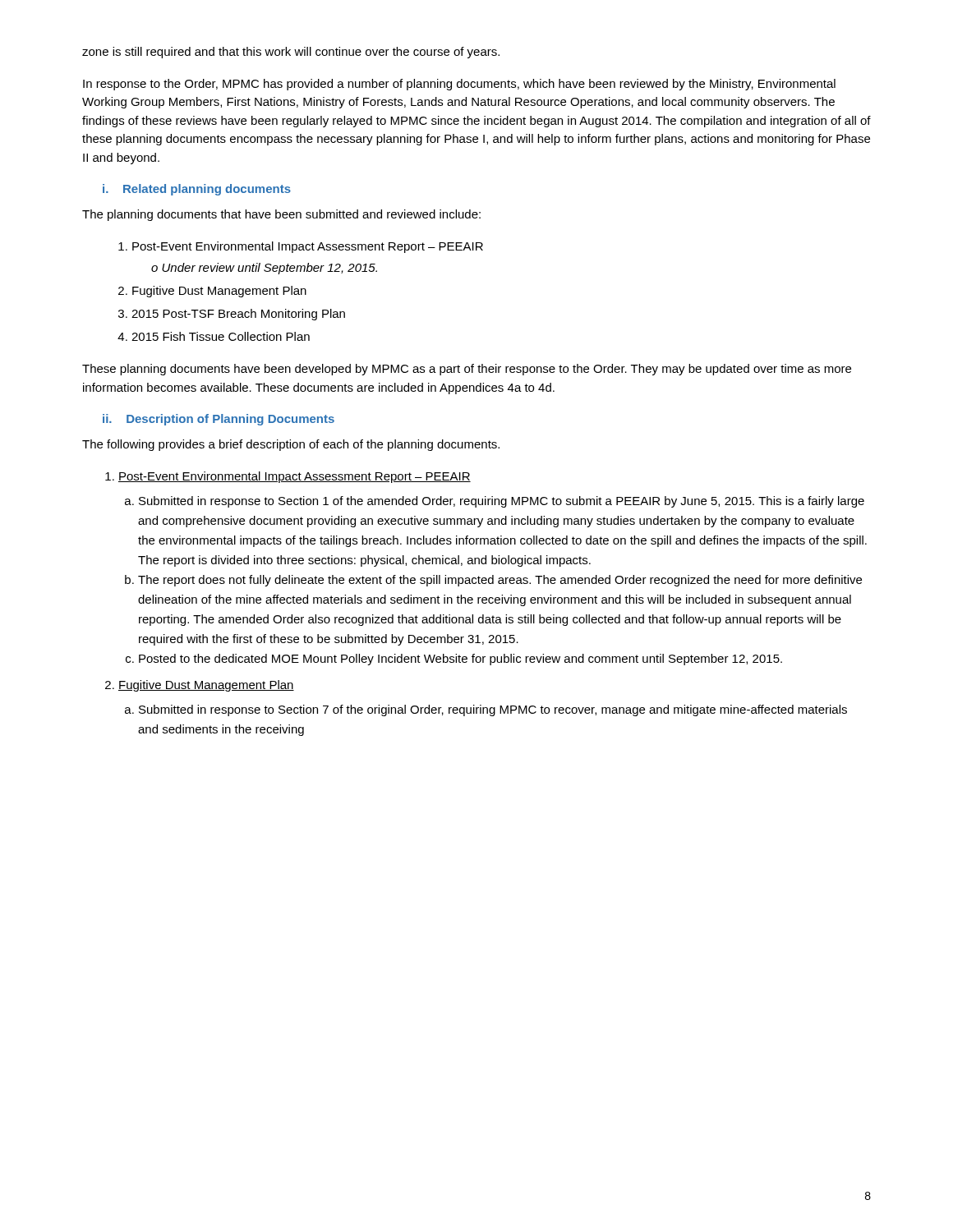Locate the text starting "2015 Fish Tissue"
The height and width of the screenshot is (1232, 953).
click(x=221, y=336)
